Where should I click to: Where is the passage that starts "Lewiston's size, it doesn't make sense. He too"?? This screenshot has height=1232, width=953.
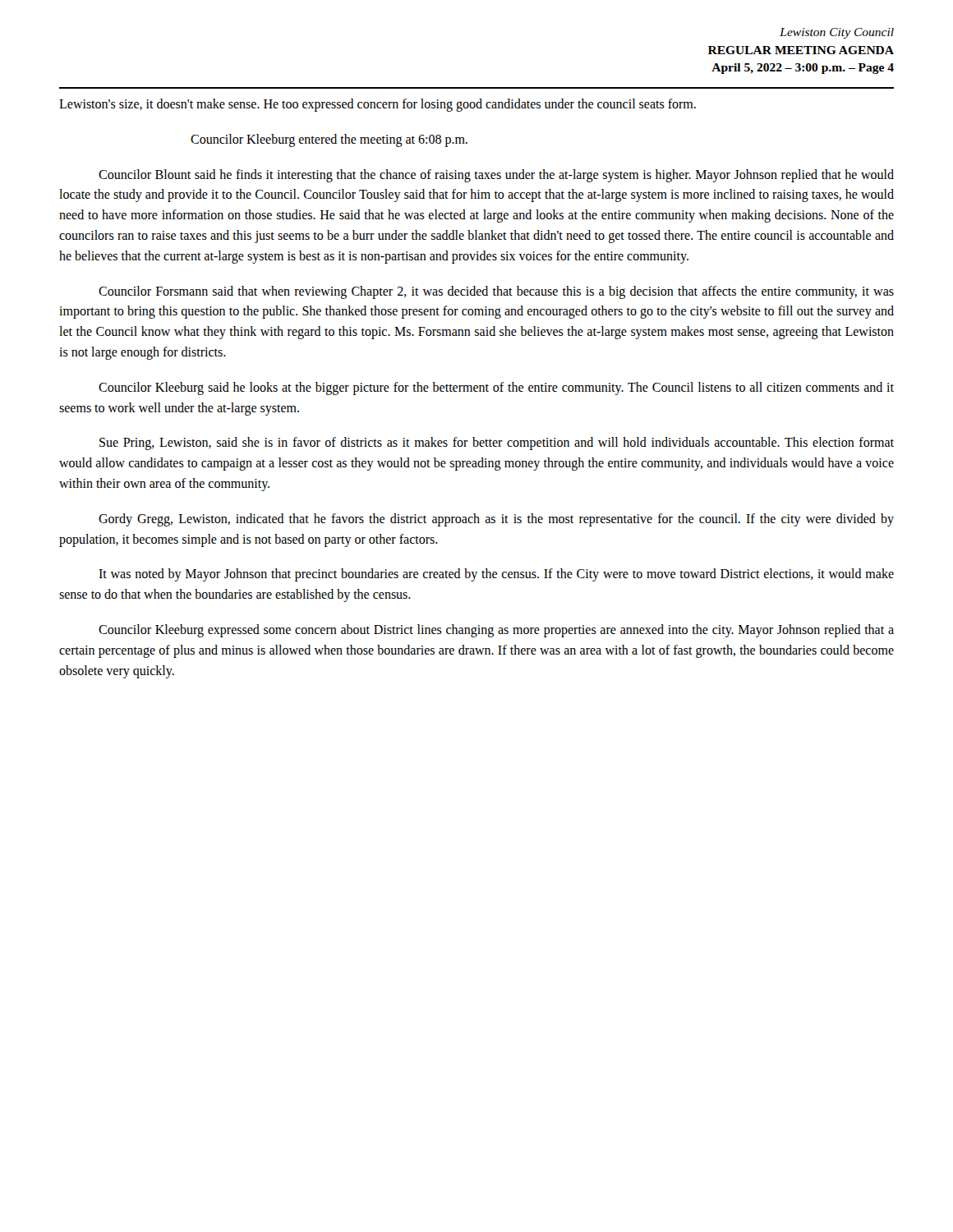476,105
